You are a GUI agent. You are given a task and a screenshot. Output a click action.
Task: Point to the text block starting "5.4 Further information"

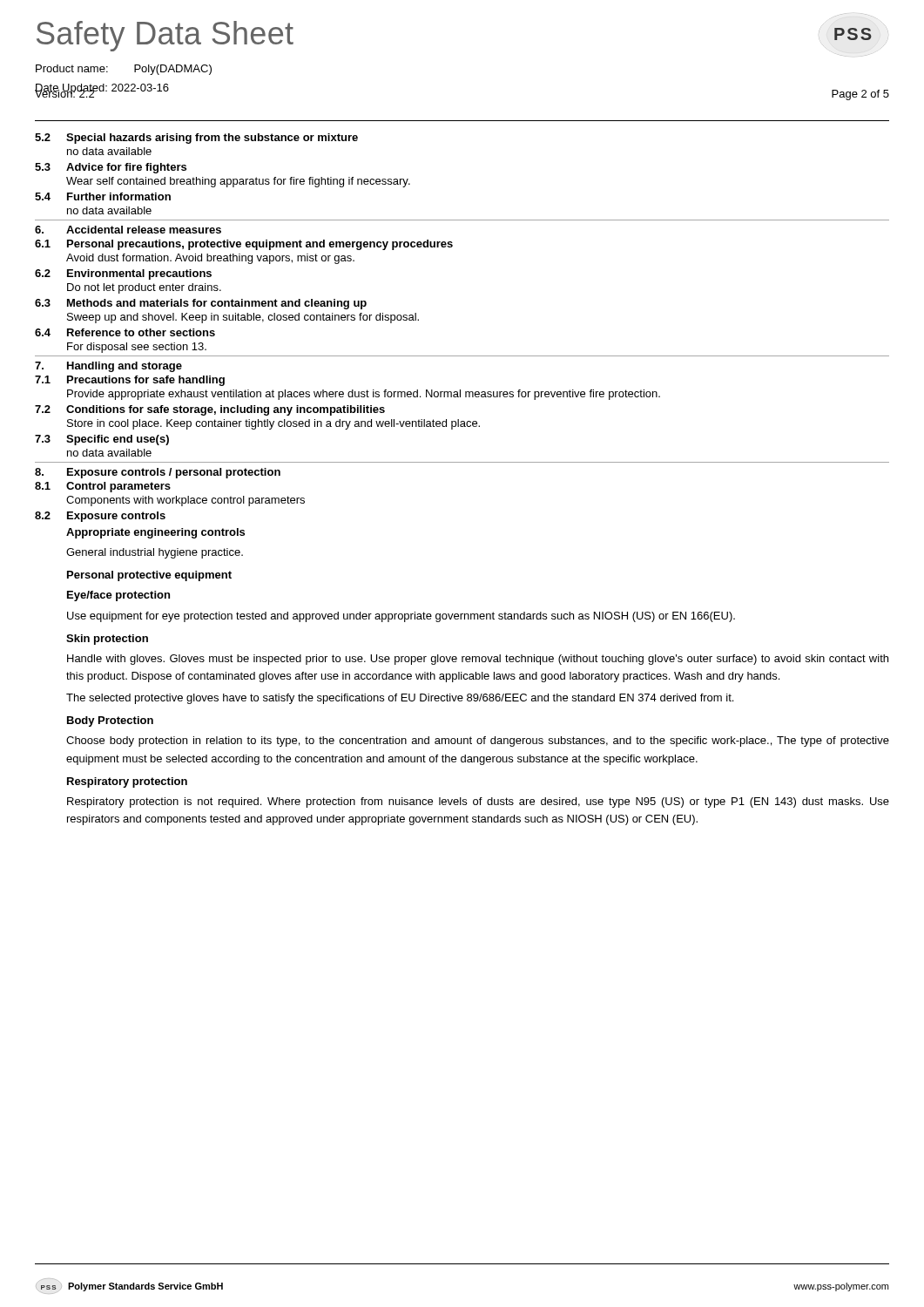tap(103, 196)
